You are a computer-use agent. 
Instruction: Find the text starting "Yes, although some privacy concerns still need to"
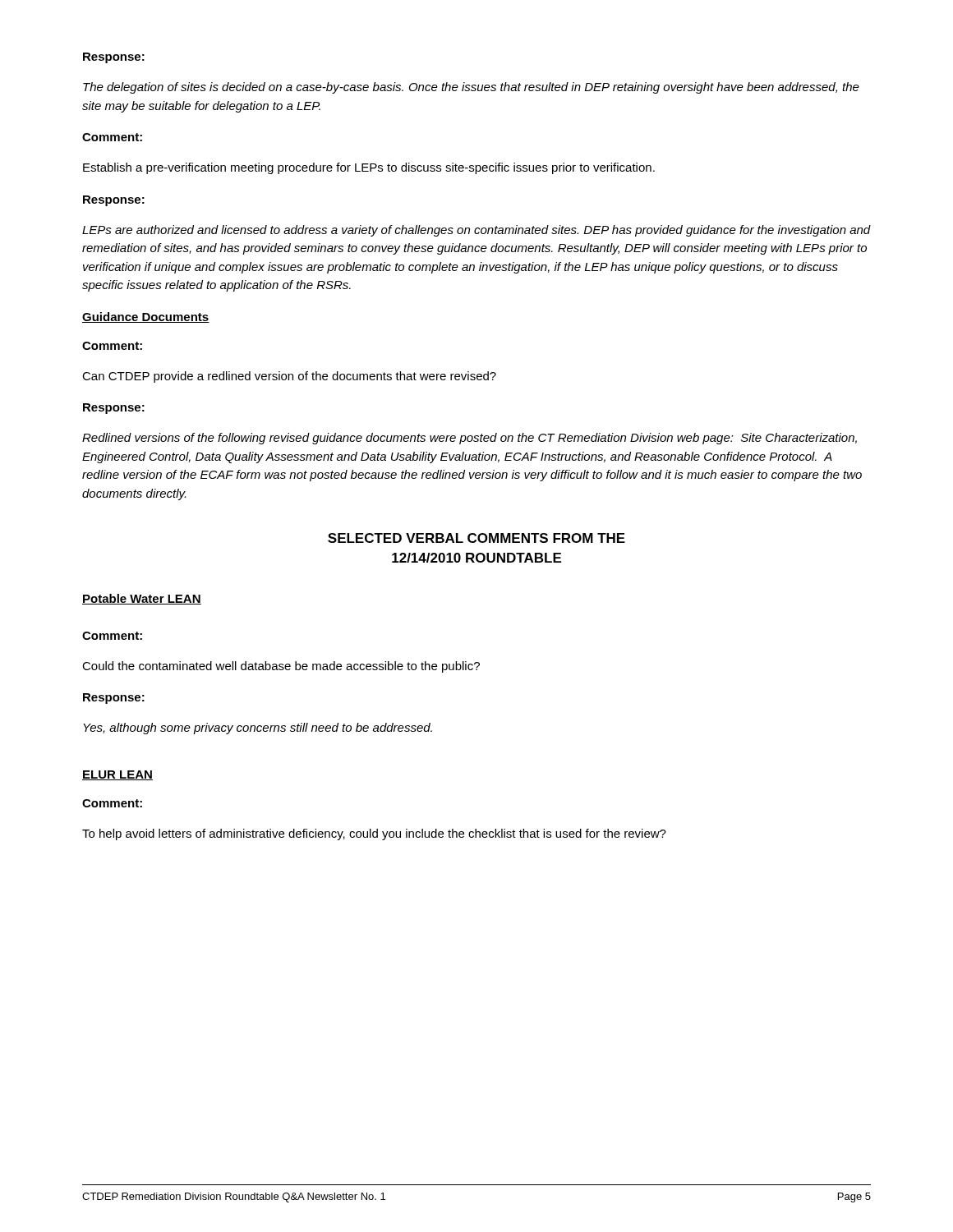click(258, 729)
